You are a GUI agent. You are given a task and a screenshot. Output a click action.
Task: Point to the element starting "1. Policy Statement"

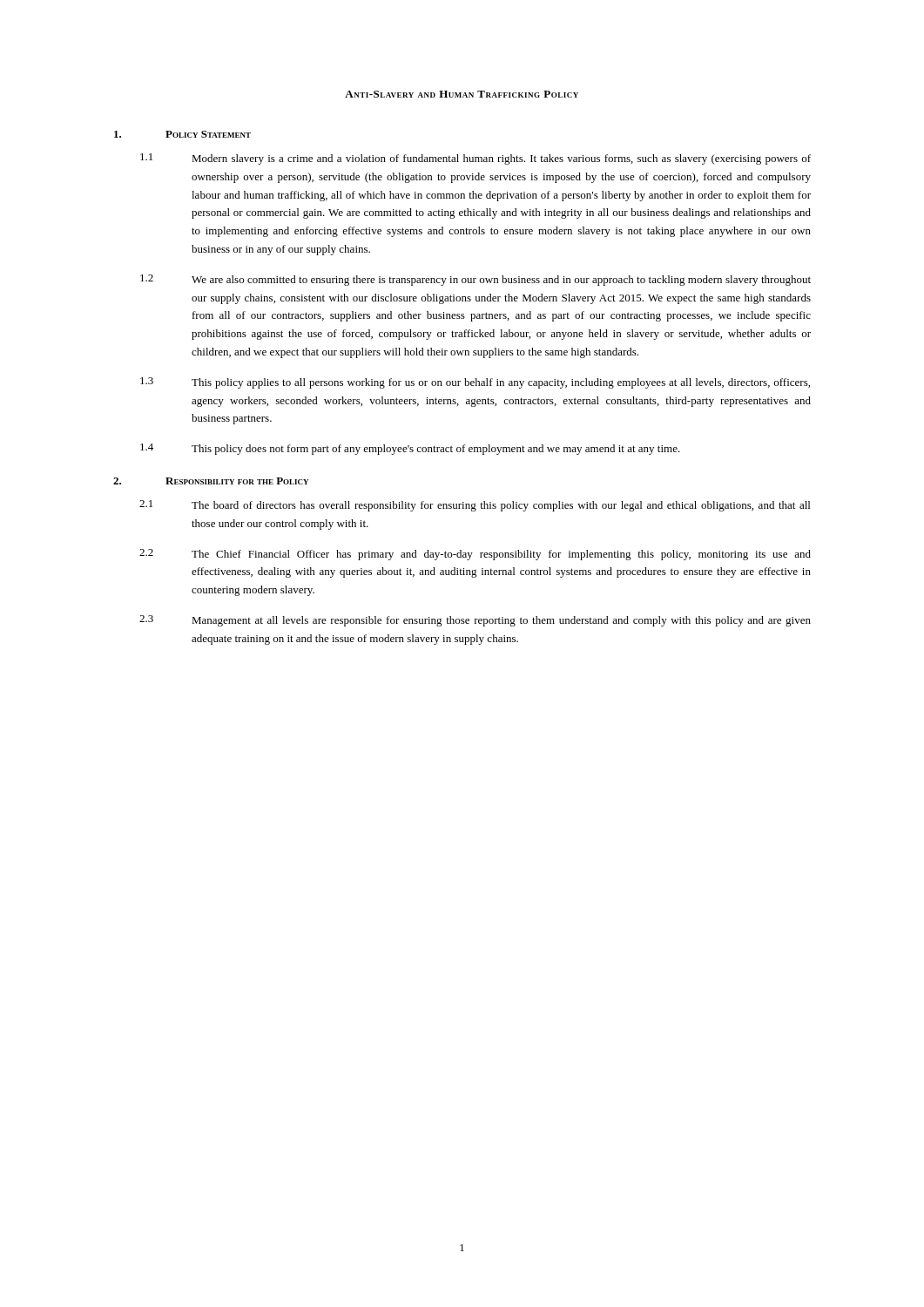182,134
